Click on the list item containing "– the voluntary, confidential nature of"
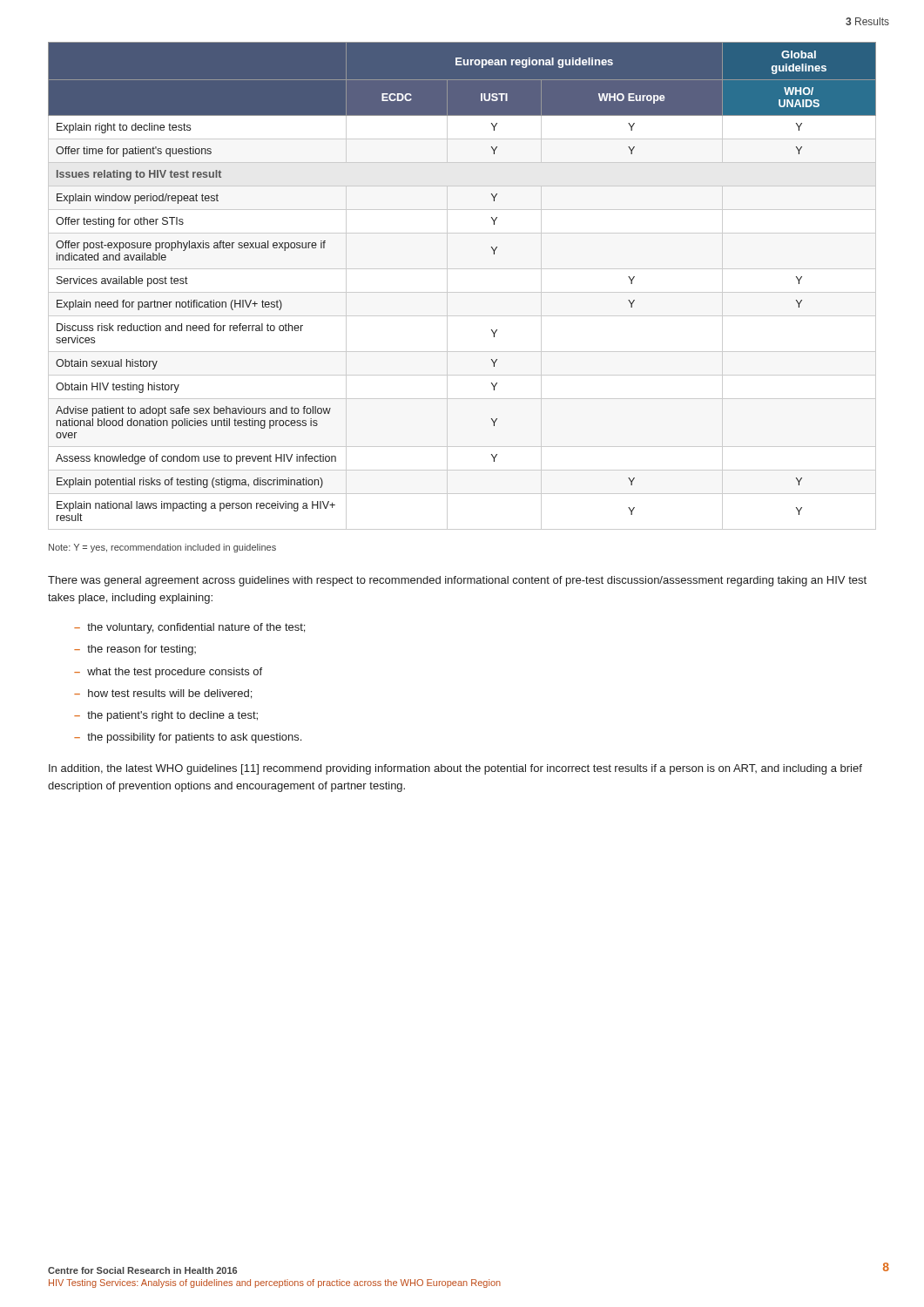The image size is (924, 1307). tap(190, 628)
